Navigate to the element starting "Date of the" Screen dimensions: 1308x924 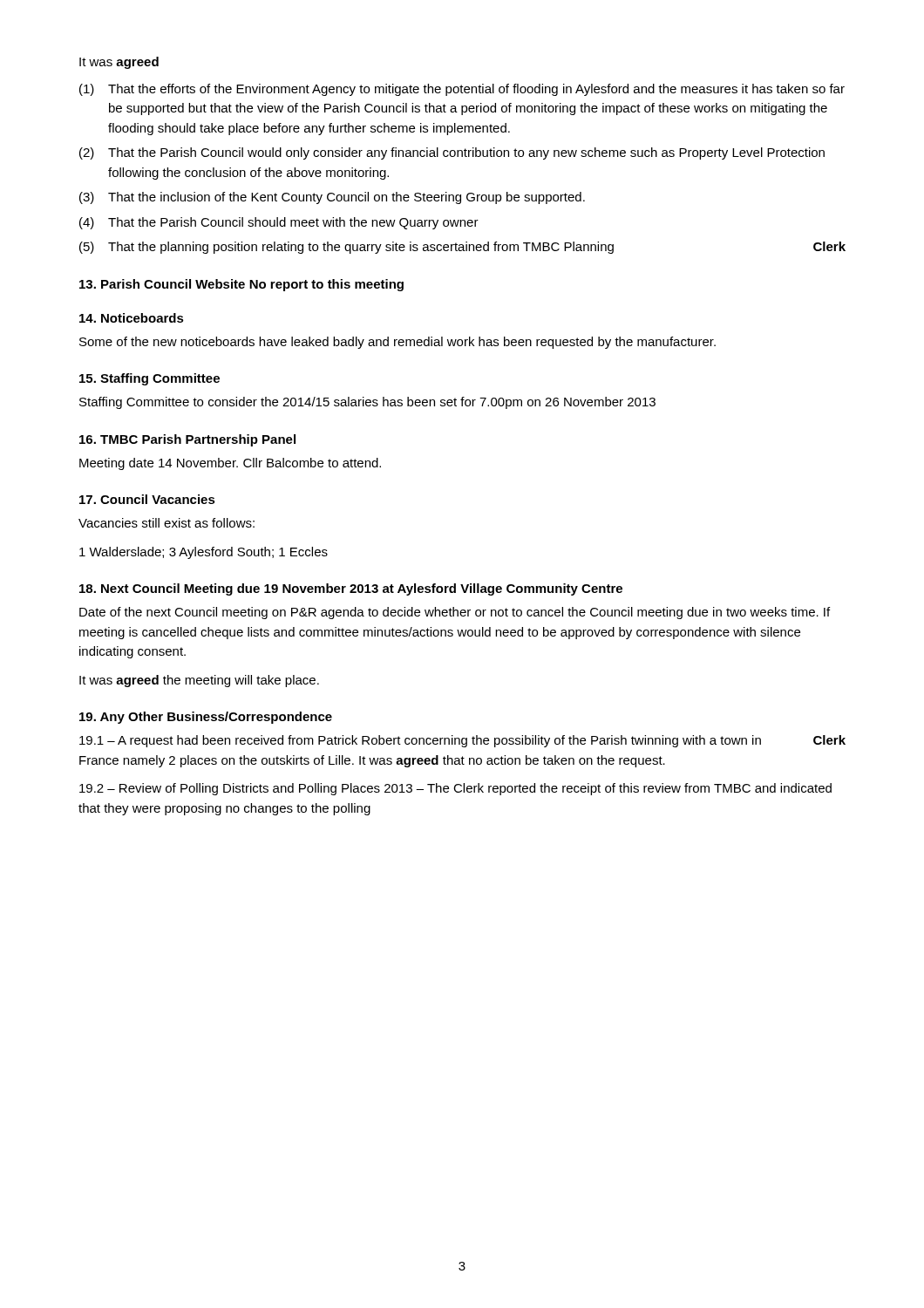[x=454, y=631]
